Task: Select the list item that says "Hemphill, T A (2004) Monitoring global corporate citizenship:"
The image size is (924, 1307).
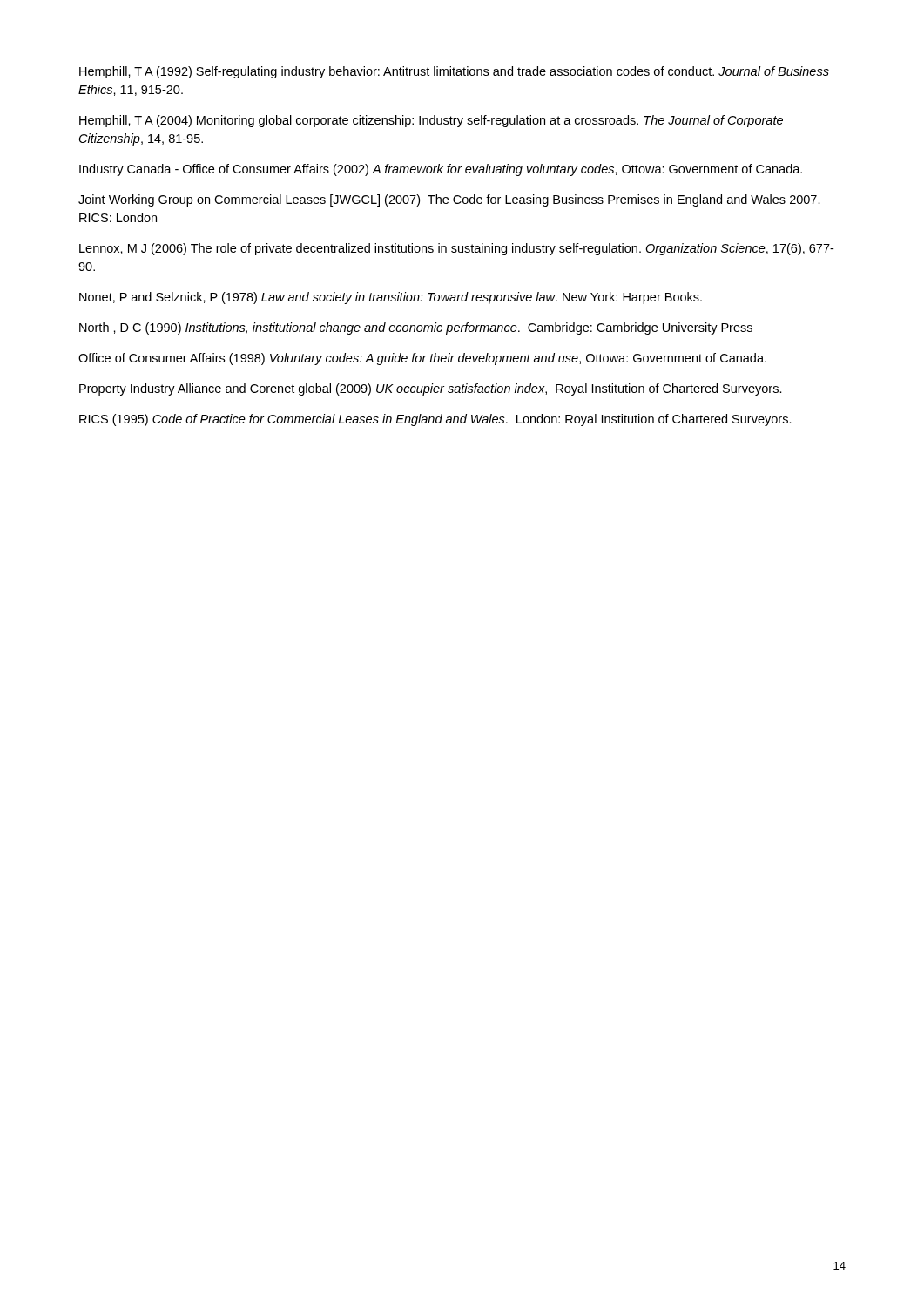Action: [x=431, y=129]
